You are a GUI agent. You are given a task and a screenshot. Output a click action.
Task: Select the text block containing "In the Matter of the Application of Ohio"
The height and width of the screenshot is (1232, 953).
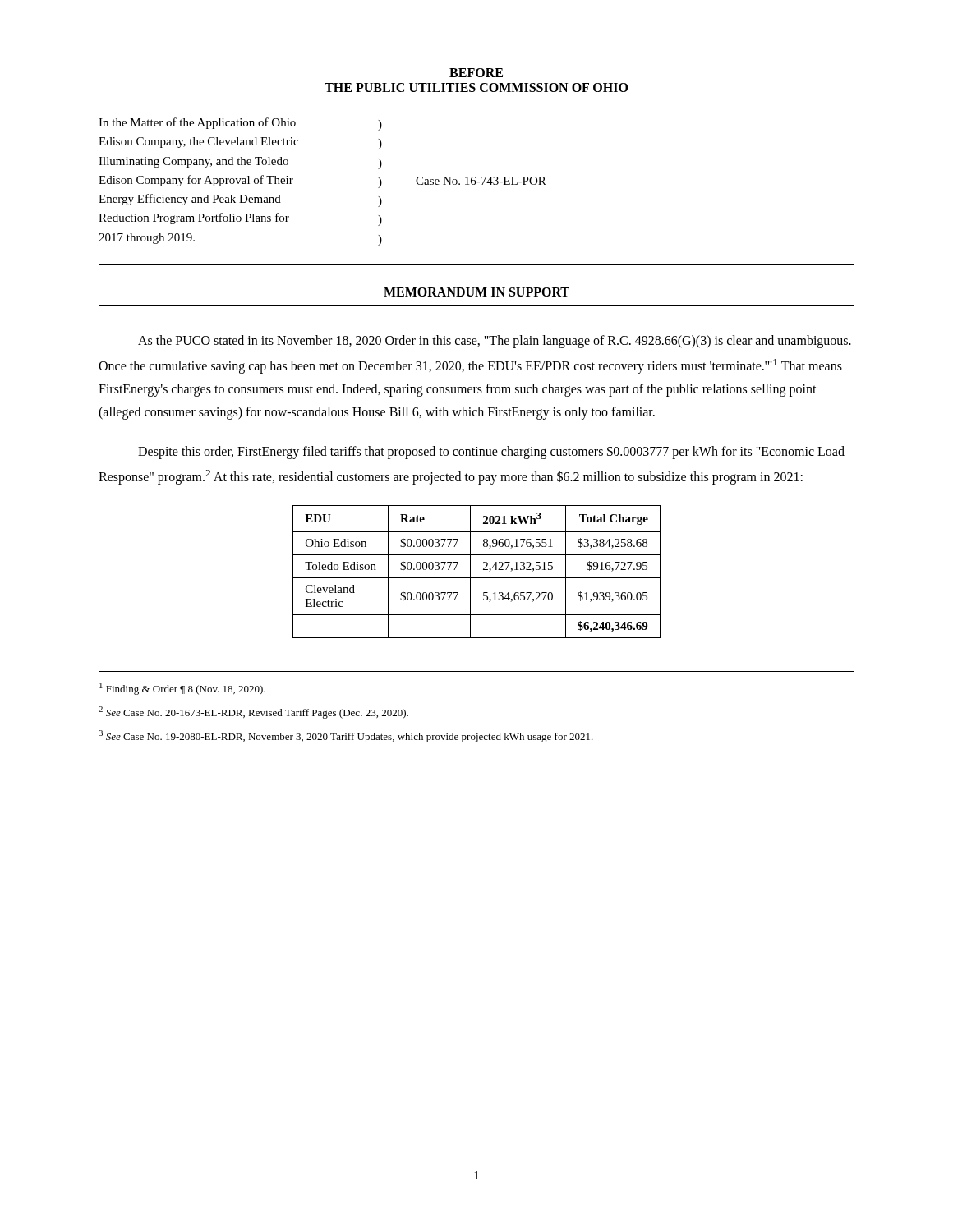(x=476, y=181)
